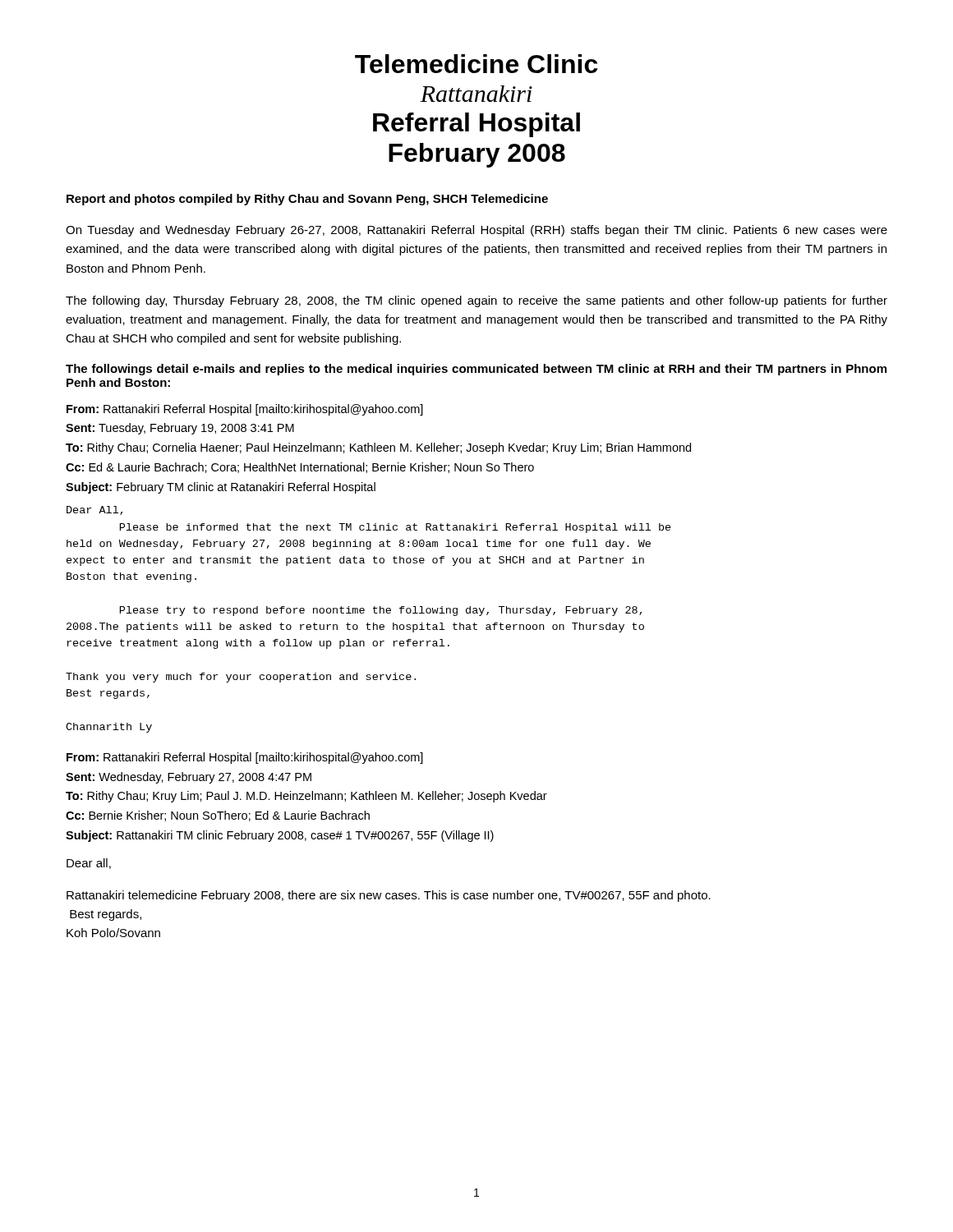Navigate to the text starting "On Tuesday and Wednesday"

point(476,249)
